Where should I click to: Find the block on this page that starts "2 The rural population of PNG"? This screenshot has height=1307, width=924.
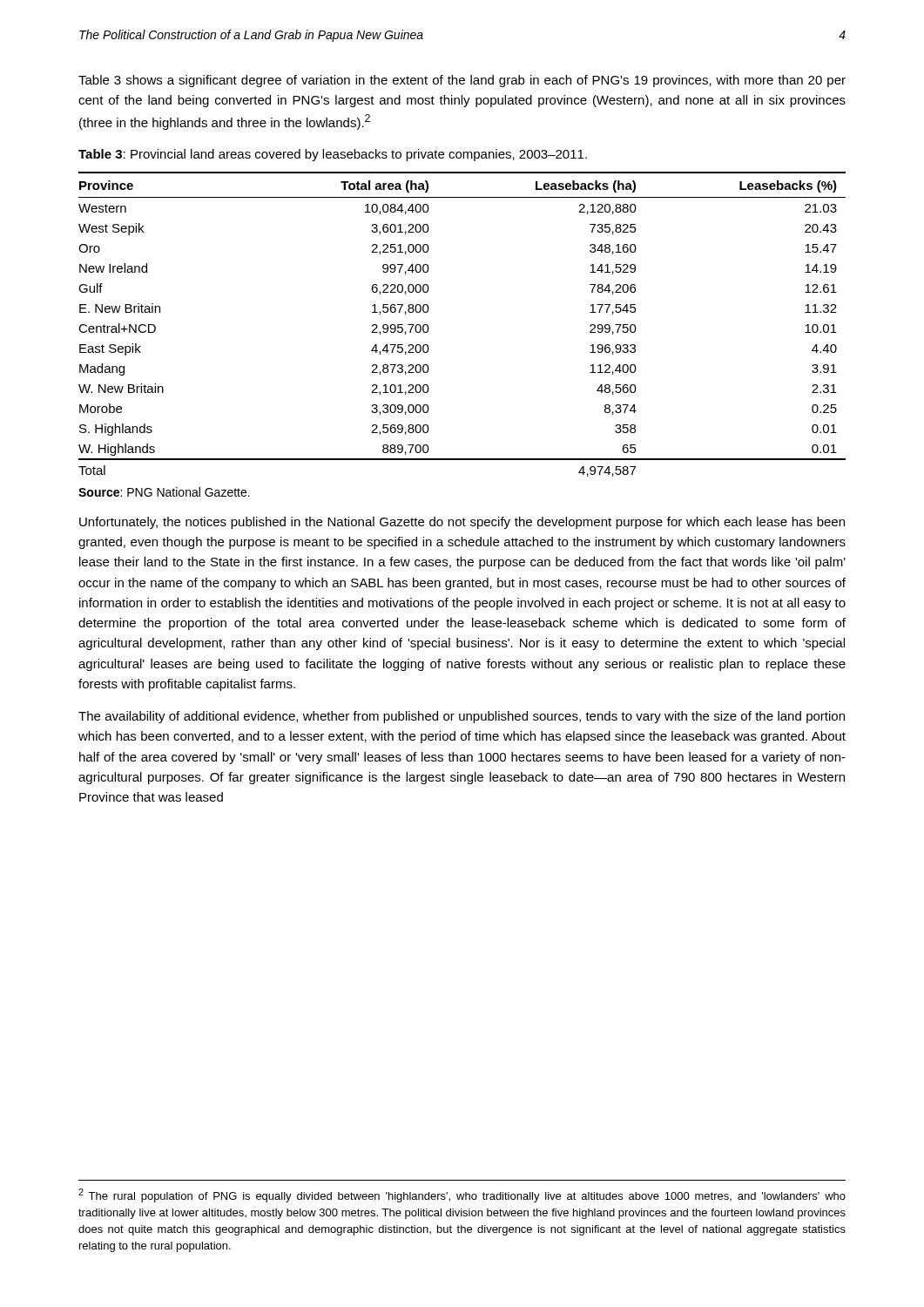[462, 1220]
